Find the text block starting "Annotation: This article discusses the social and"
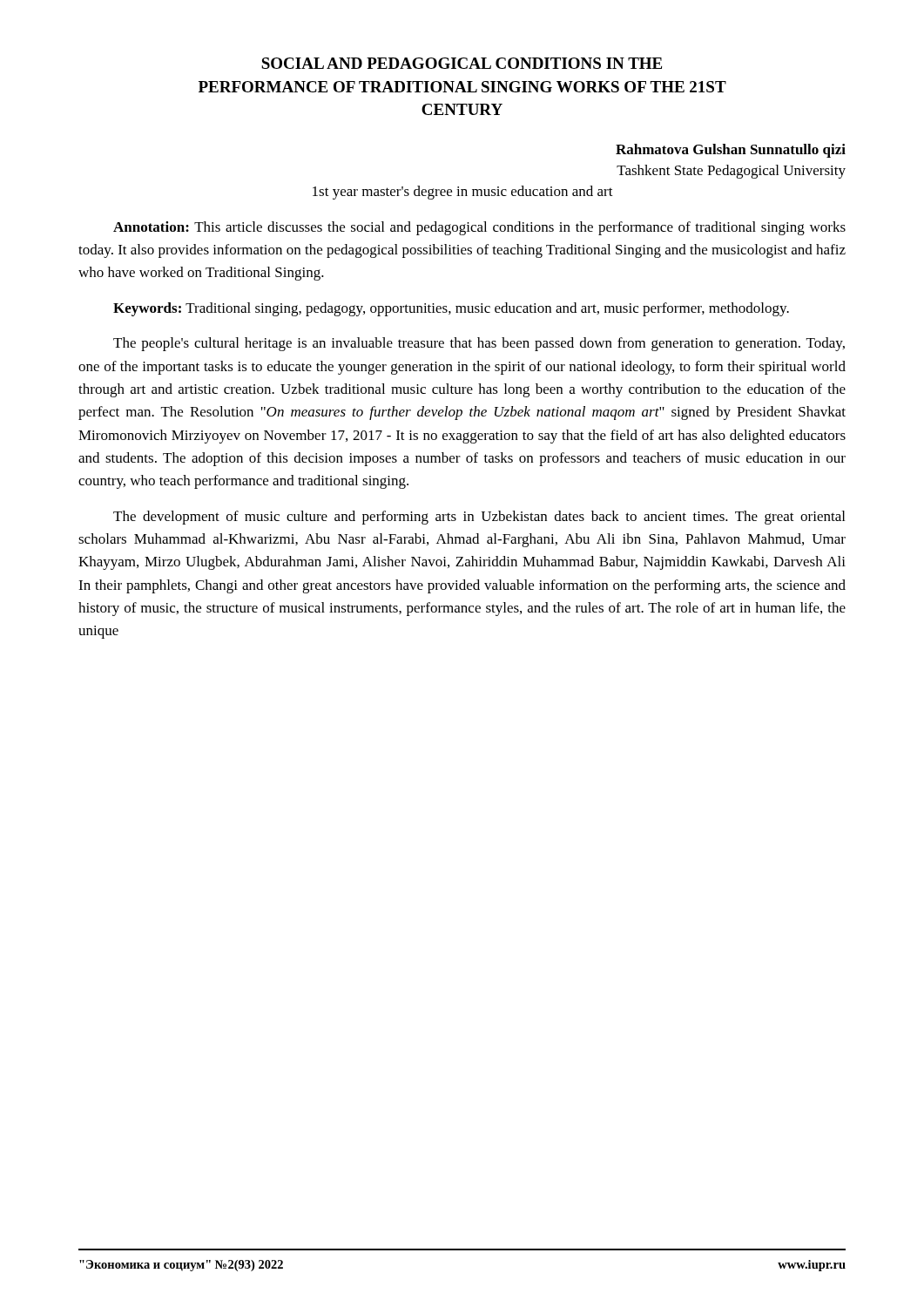Viewport: 924px width, 1307px height. (x=462, y=250)
